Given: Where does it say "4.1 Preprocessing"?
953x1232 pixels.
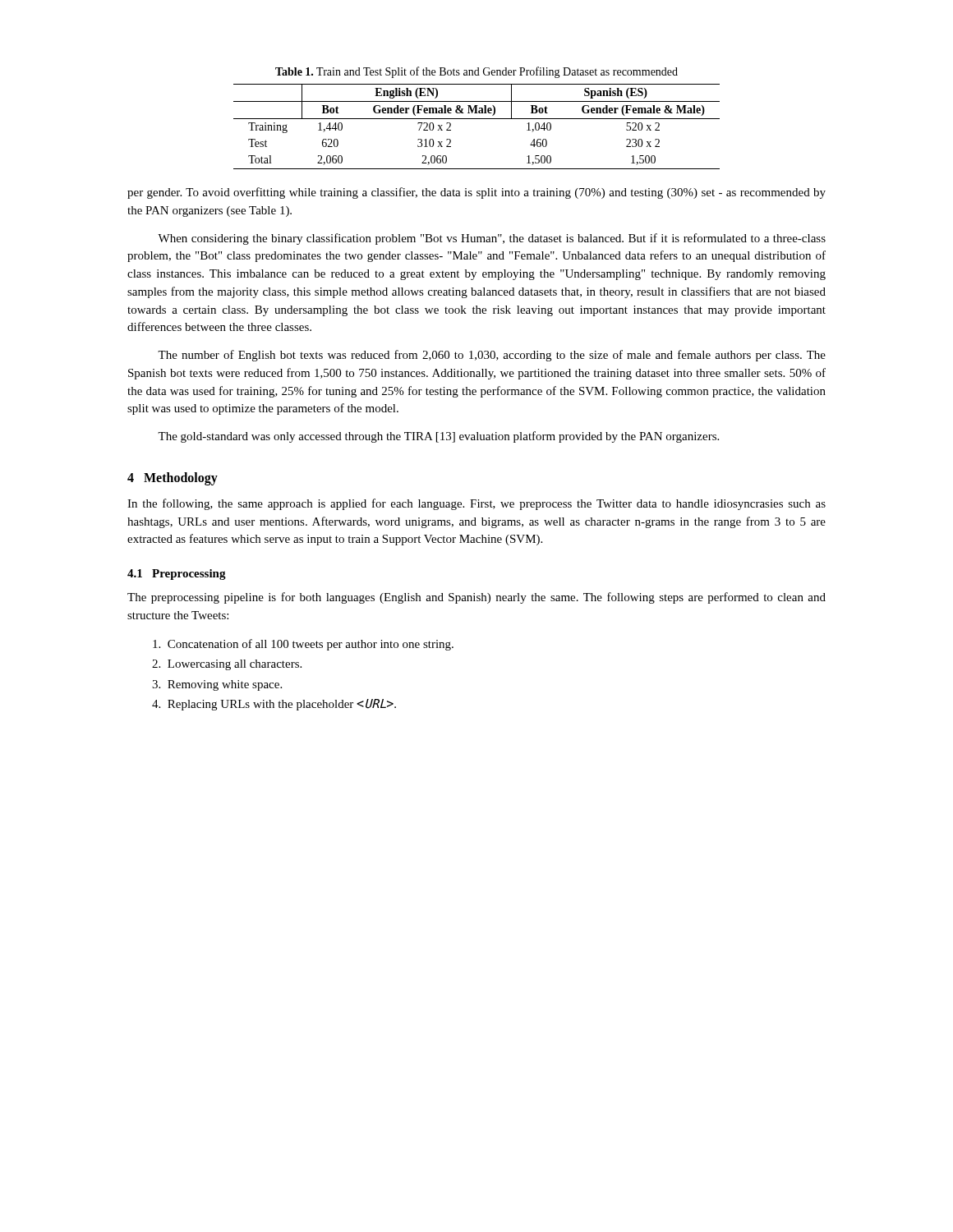Looking at the screenshot, I should (x=176, y=573).
